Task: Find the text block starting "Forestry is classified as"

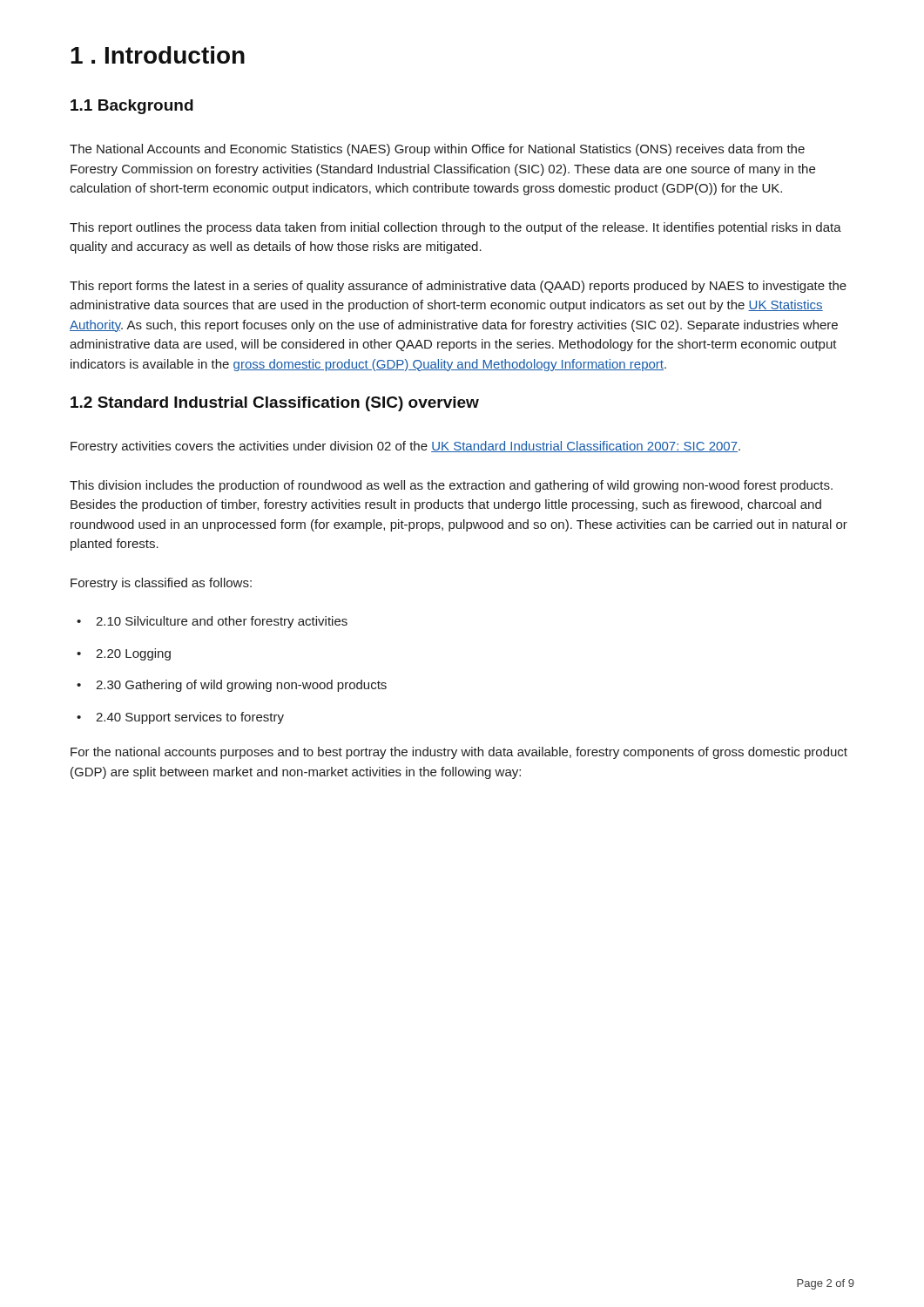Action: (x=161, y=584)
